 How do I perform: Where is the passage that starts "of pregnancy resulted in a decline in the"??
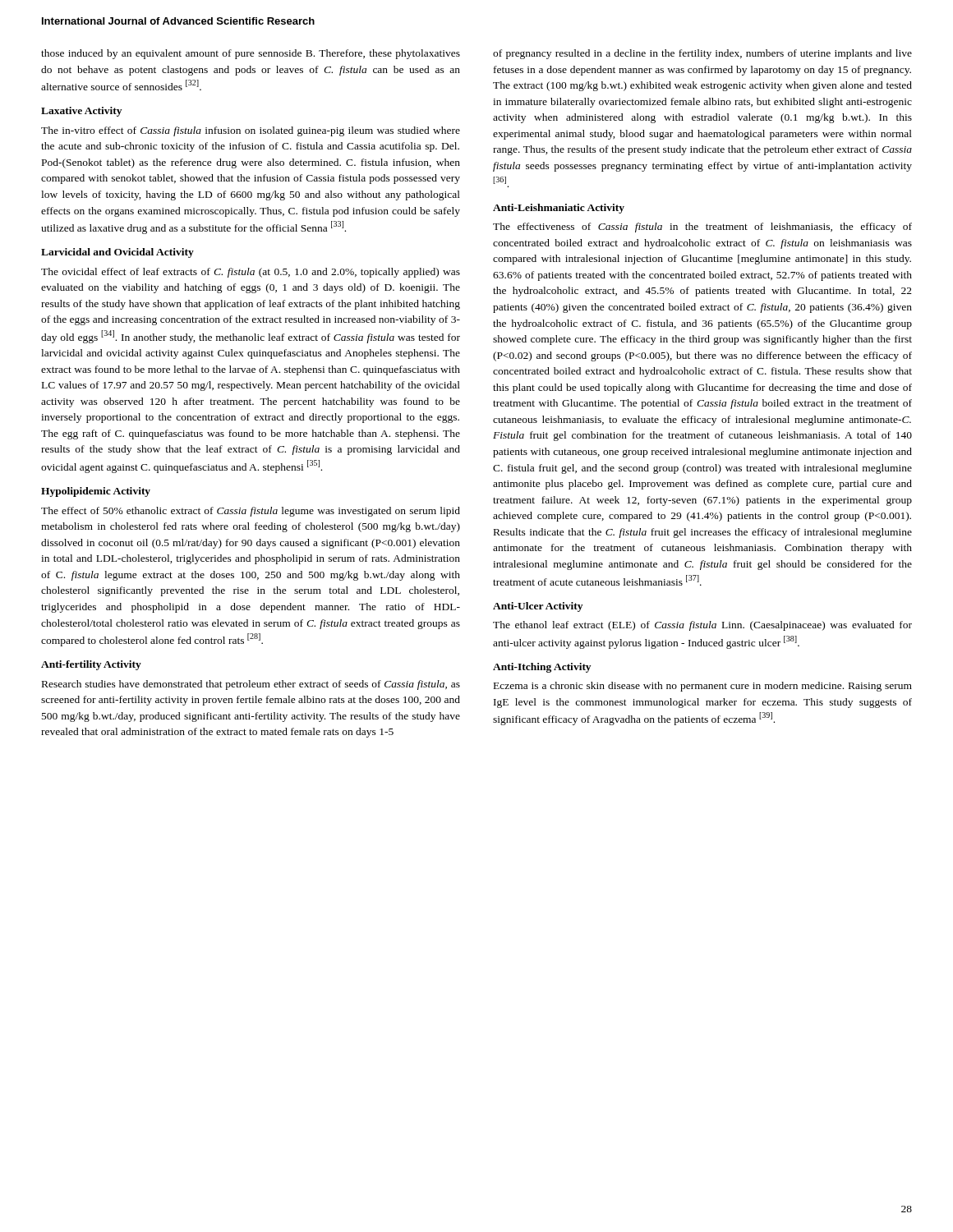702,118
